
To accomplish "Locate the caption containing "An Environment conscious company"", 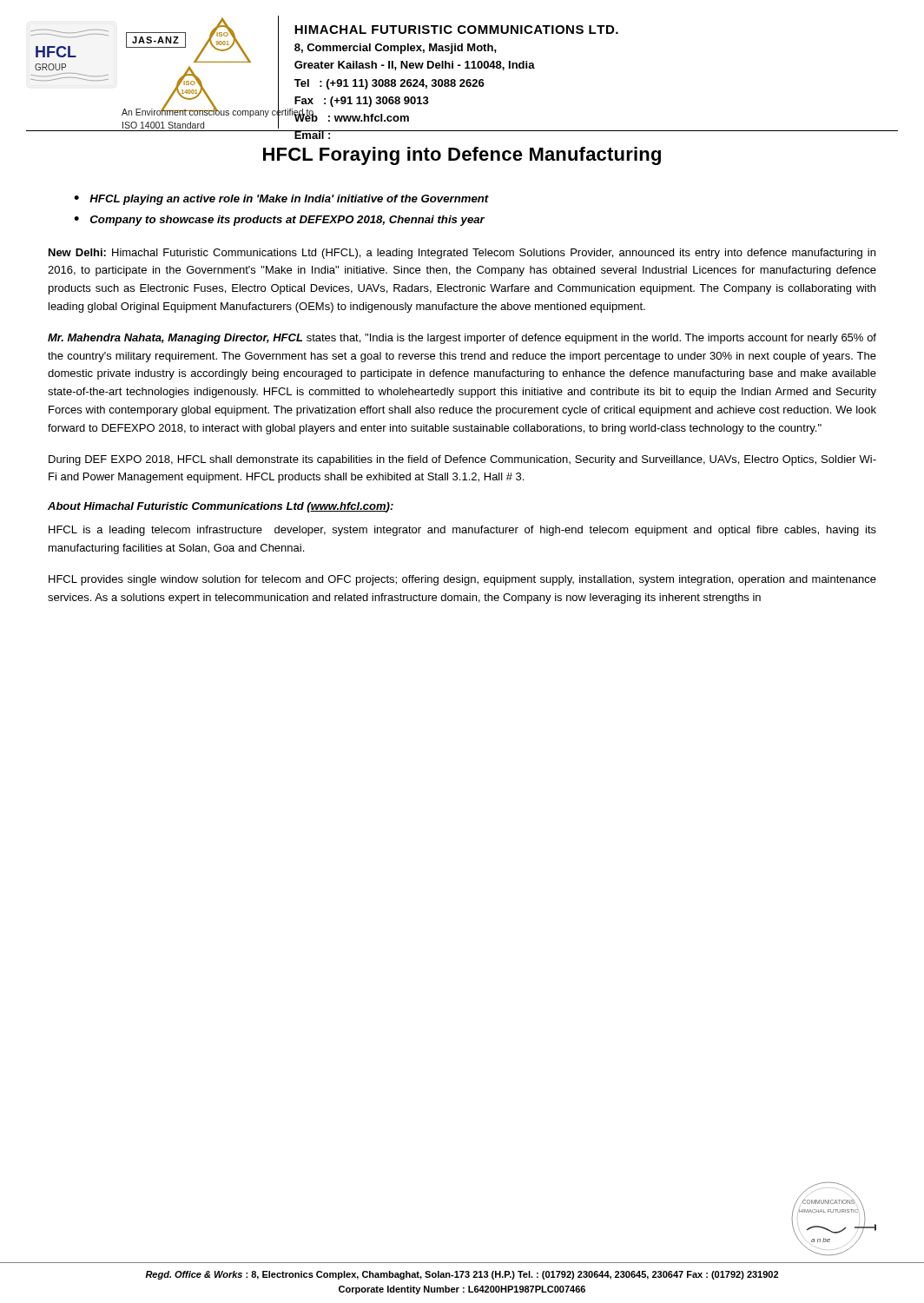I will pyautogui.click(x=218, y=118).
